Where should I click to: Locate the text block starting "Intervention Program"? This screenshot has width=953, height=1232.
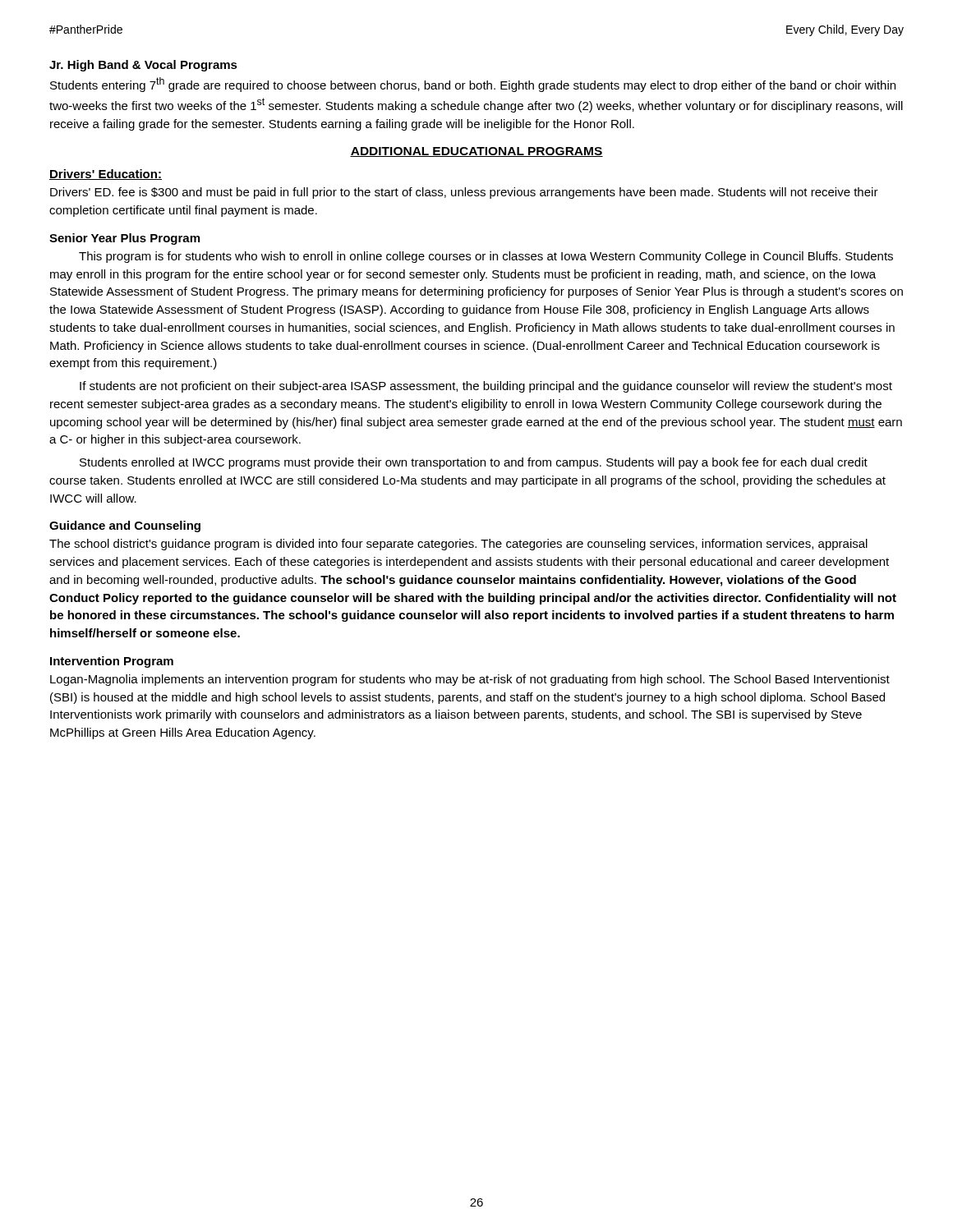click(x=112, y=661)
